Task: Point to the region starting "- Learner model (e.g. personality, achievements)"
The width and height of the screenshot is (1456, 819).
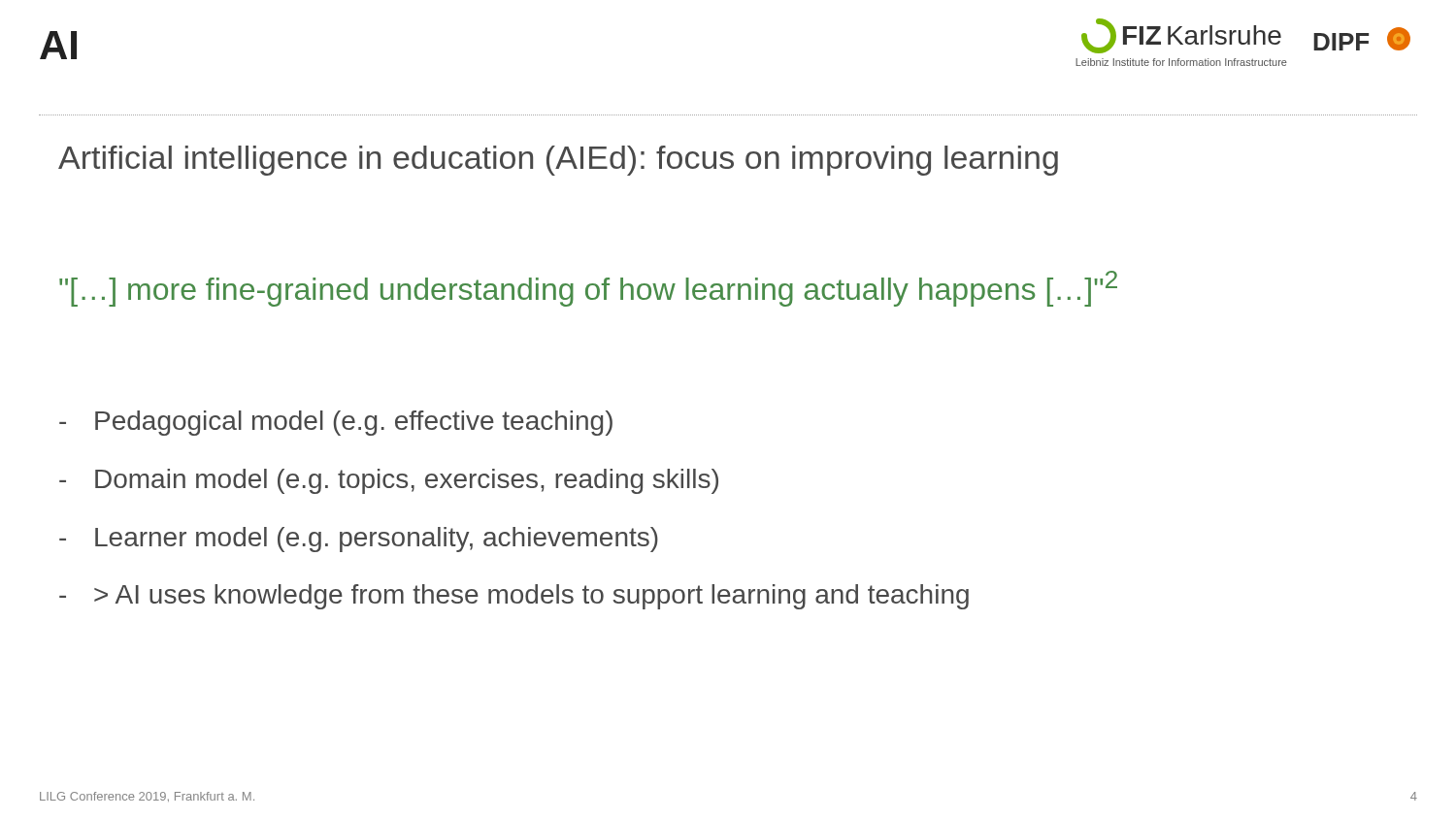Action: pos(359,540)
